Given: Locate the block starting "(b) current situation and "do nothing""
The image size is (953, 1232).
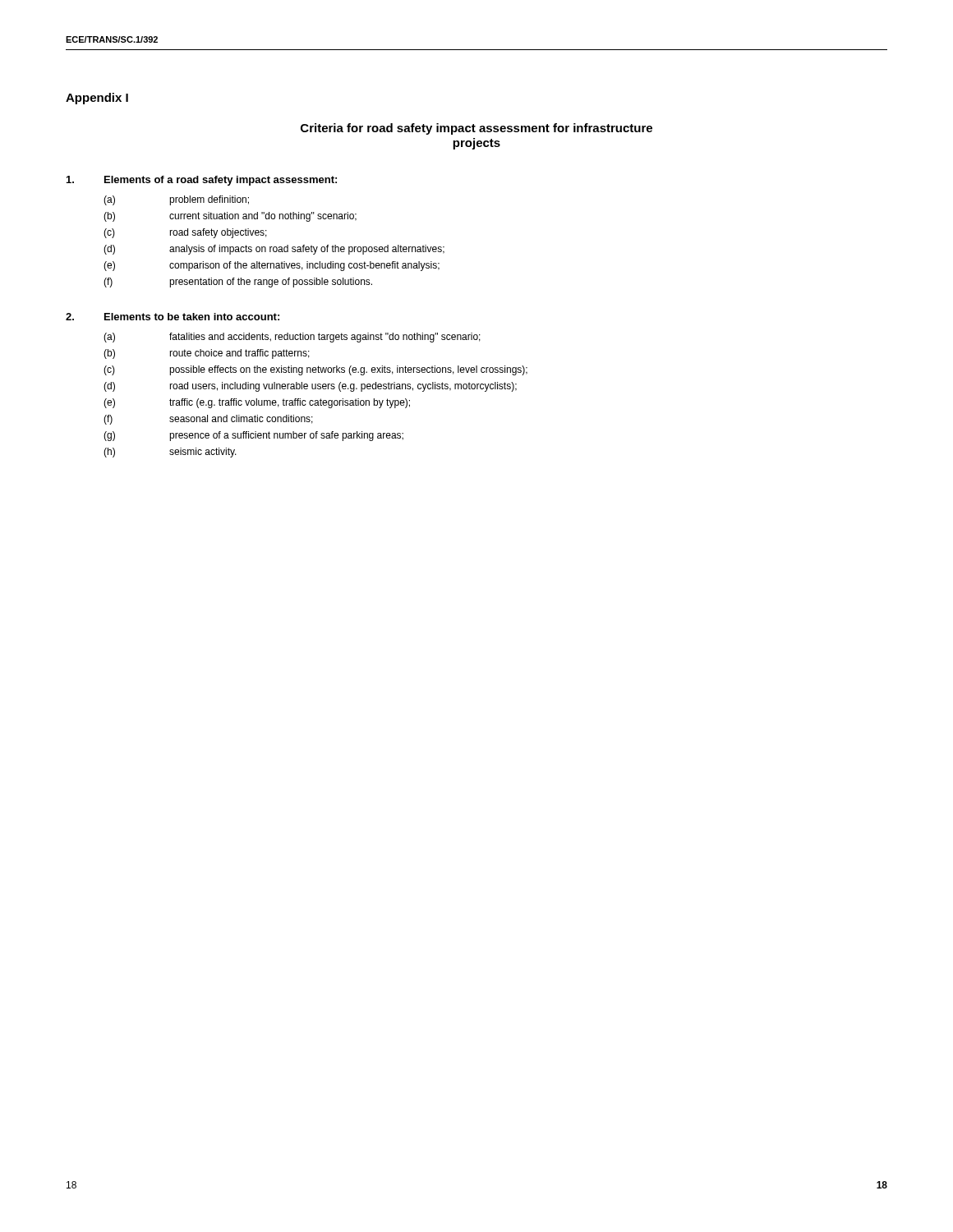Looking at the screenshot, I should click(x=230, y=217).
